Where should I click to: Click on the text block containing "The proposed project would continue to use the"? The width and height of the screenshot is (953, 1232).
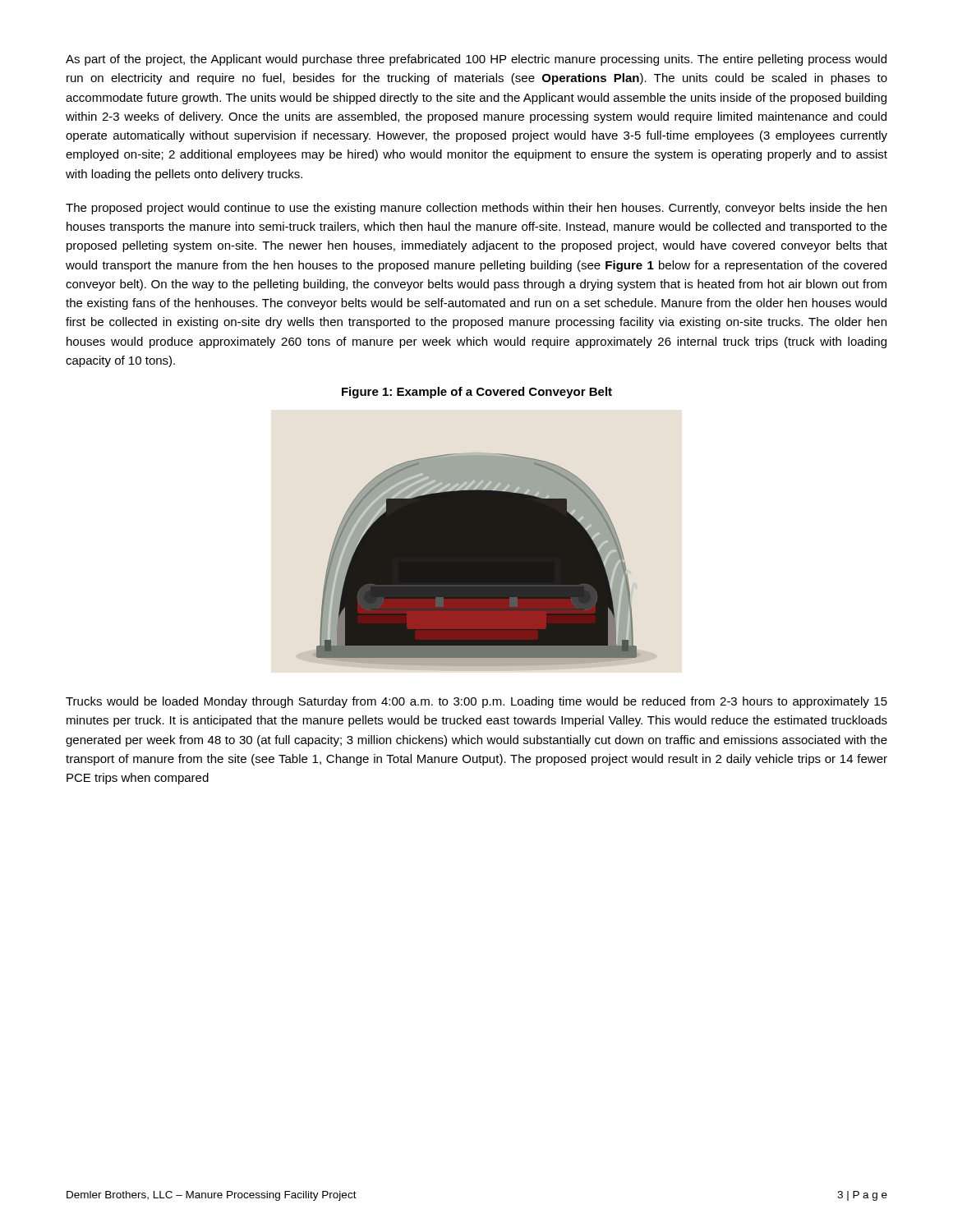(476, 284)
